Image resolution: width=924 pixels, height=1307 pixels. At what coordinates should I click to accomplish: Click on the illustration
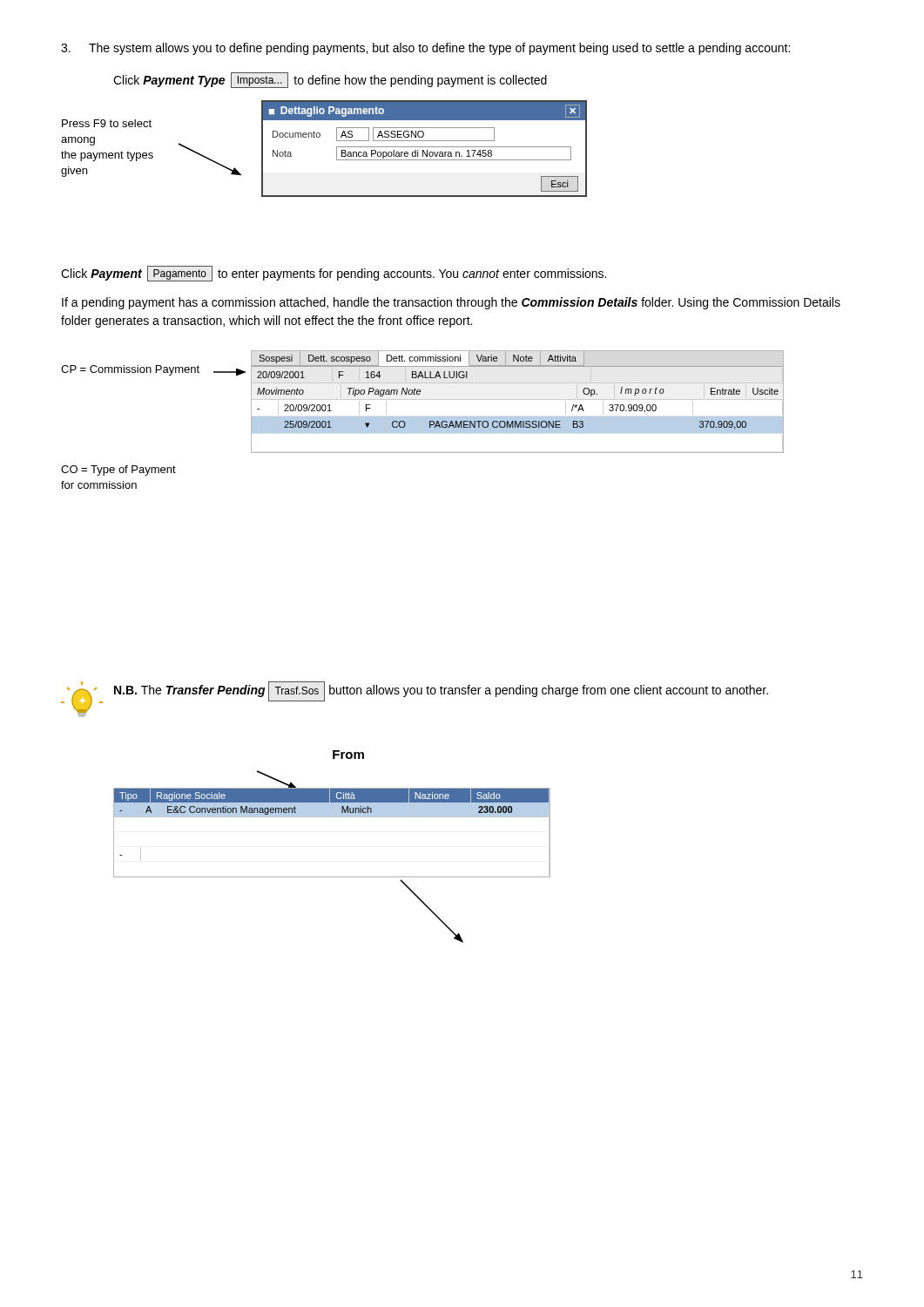82,705
